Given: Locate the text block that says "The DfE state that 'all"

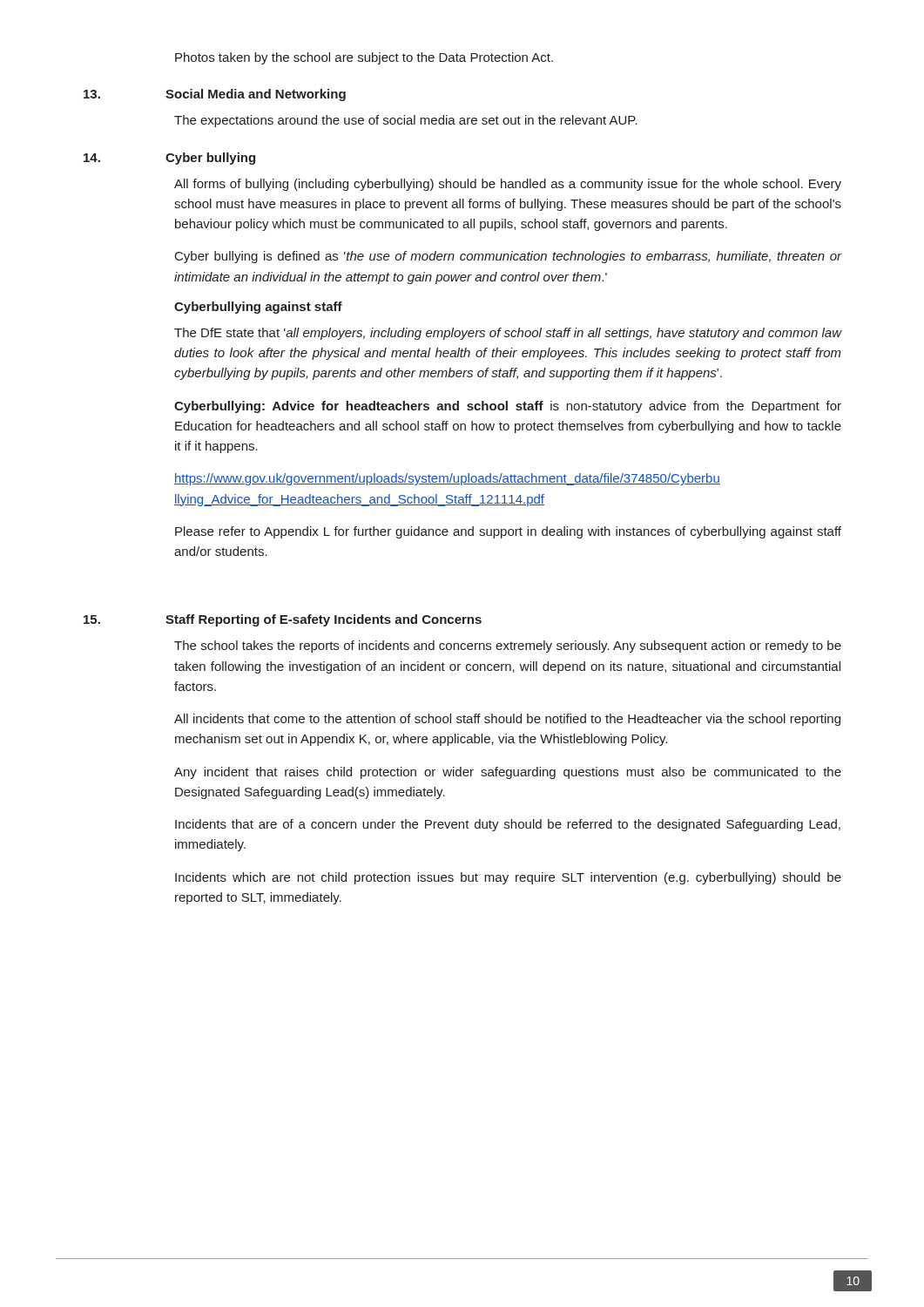Looking at the screenshot, I should click(x=508, y=352).
